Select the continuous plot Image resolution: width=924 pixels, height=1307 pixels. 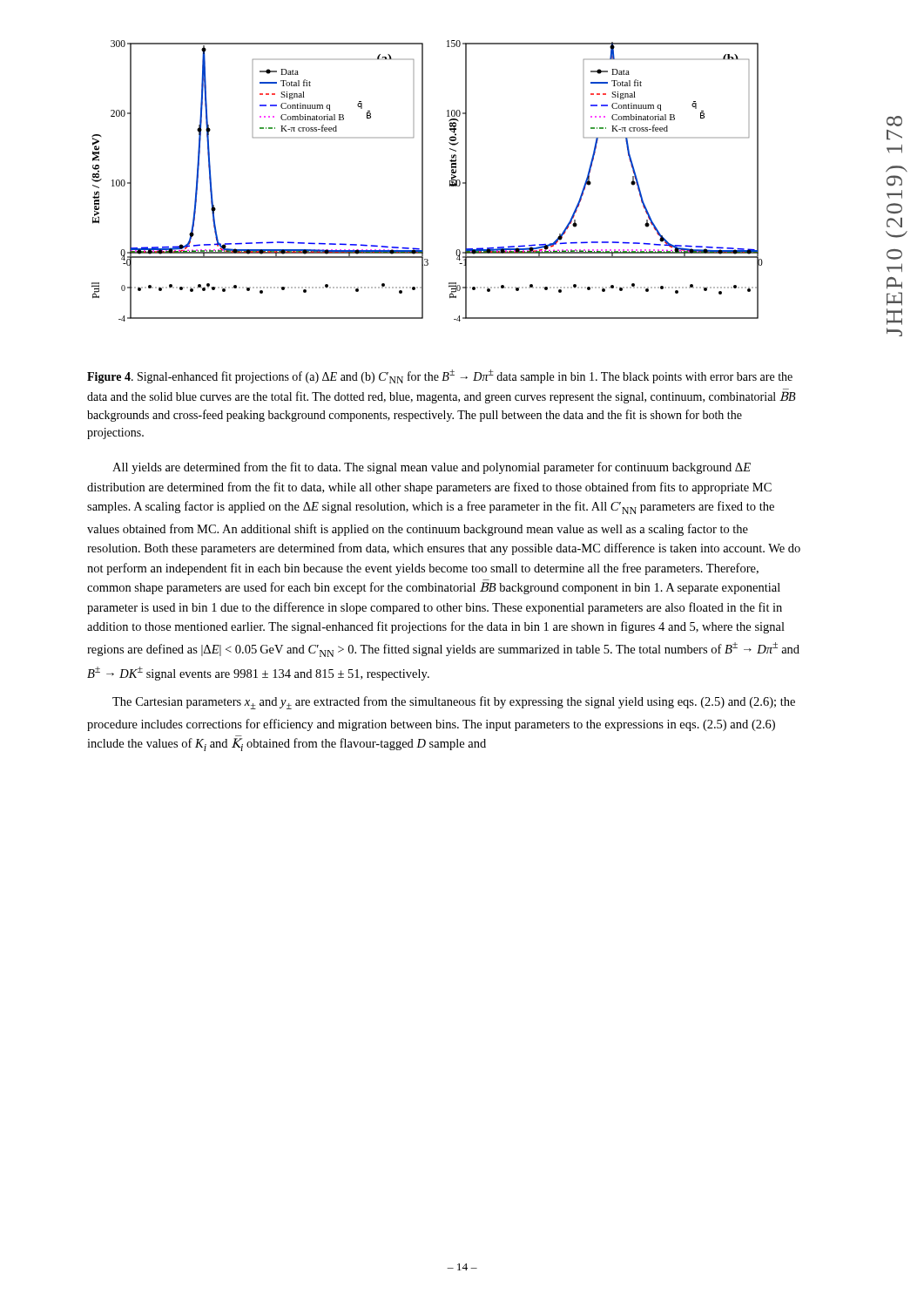coord(444,196)
